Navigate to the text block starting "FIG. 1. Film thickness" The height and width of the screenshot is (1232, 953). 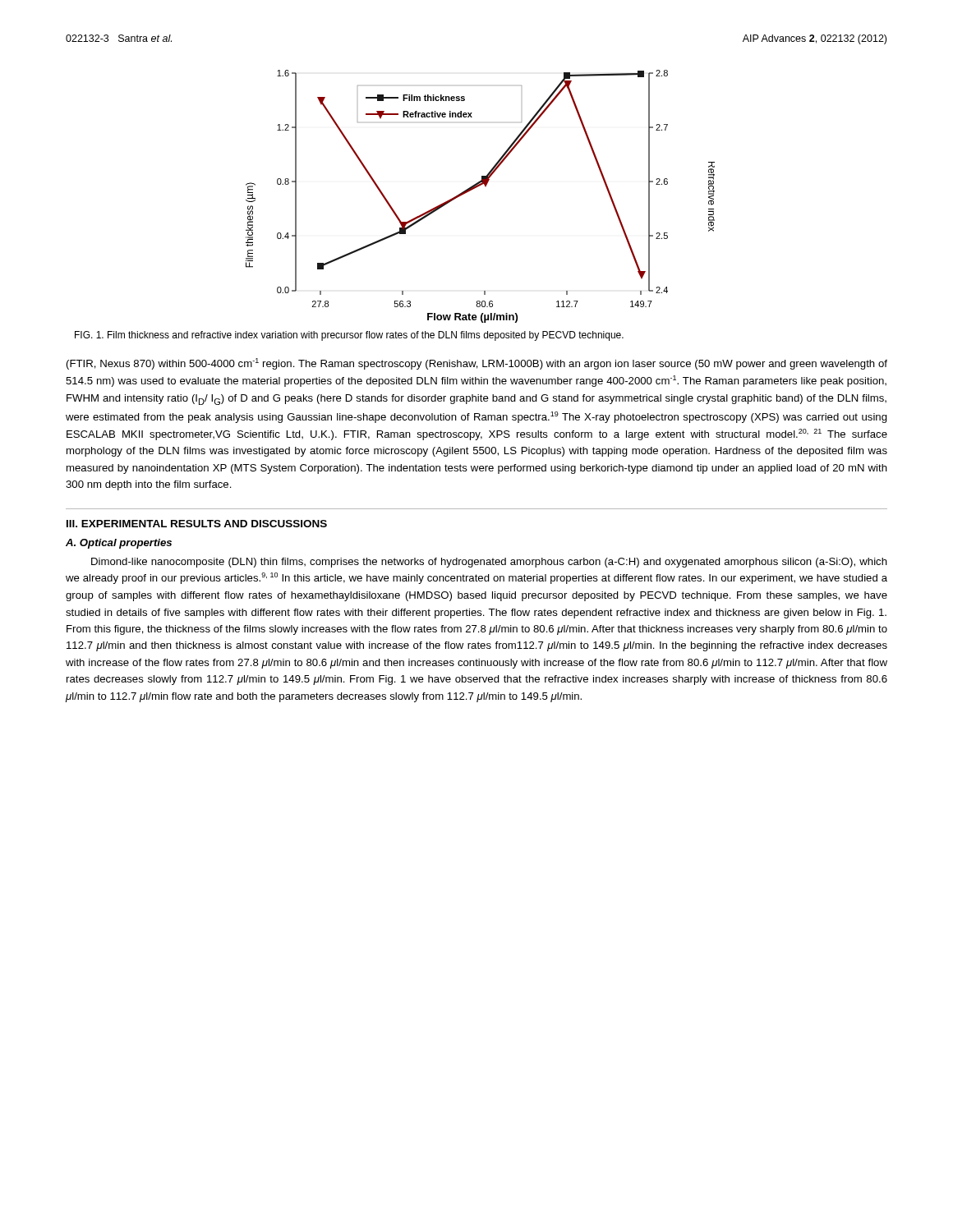[349, 335]
